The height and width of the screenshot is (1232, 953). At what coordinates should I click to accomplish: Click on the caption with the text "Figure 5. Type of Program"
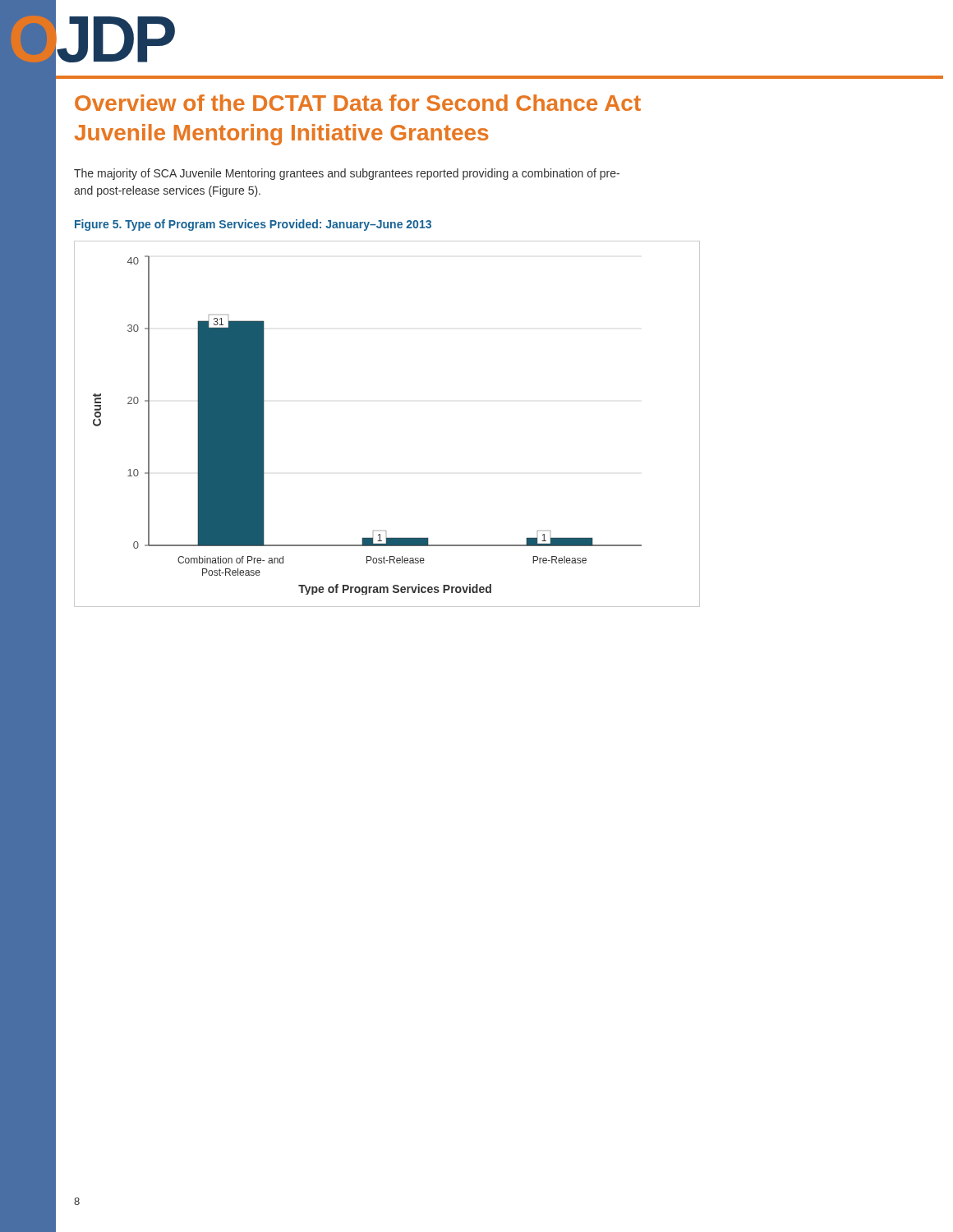[x=253, y=224]
